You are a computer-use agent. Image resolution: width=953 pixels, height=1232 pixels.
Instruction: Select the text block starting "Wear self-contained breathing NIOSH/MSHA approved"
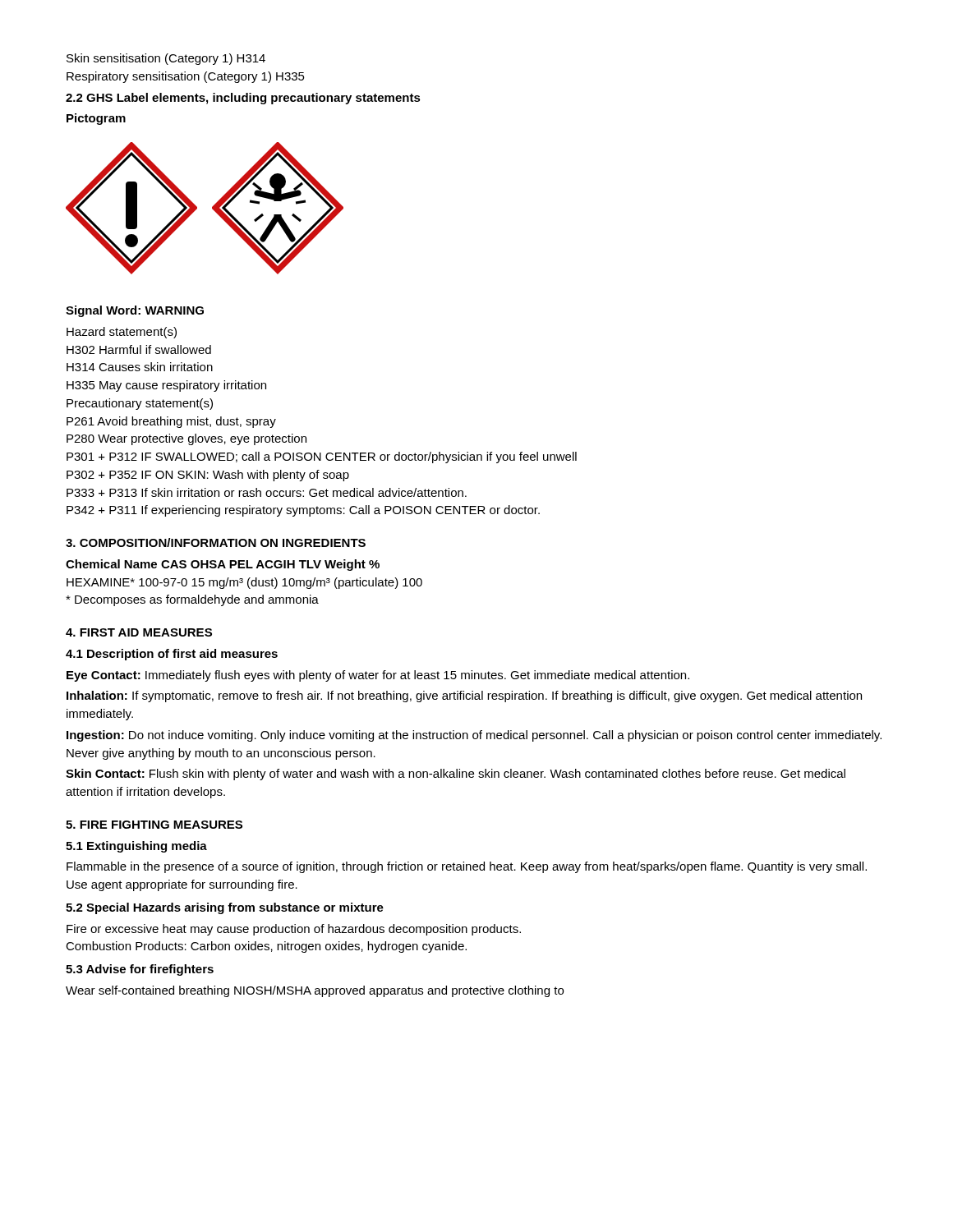click(x=315, y=990)
